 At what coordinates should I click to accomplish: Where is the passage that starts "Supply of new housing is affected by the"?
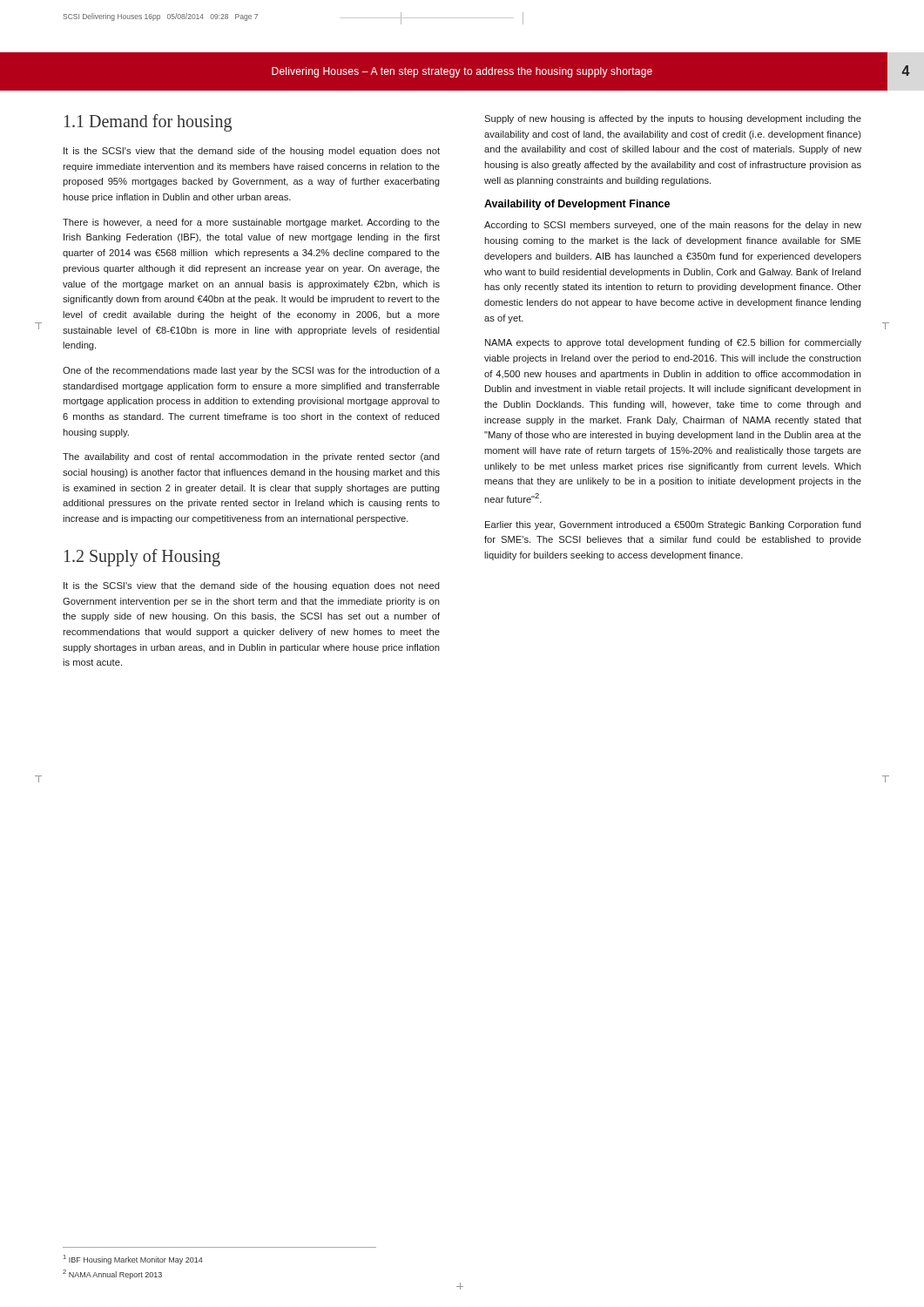coord(673,149)
